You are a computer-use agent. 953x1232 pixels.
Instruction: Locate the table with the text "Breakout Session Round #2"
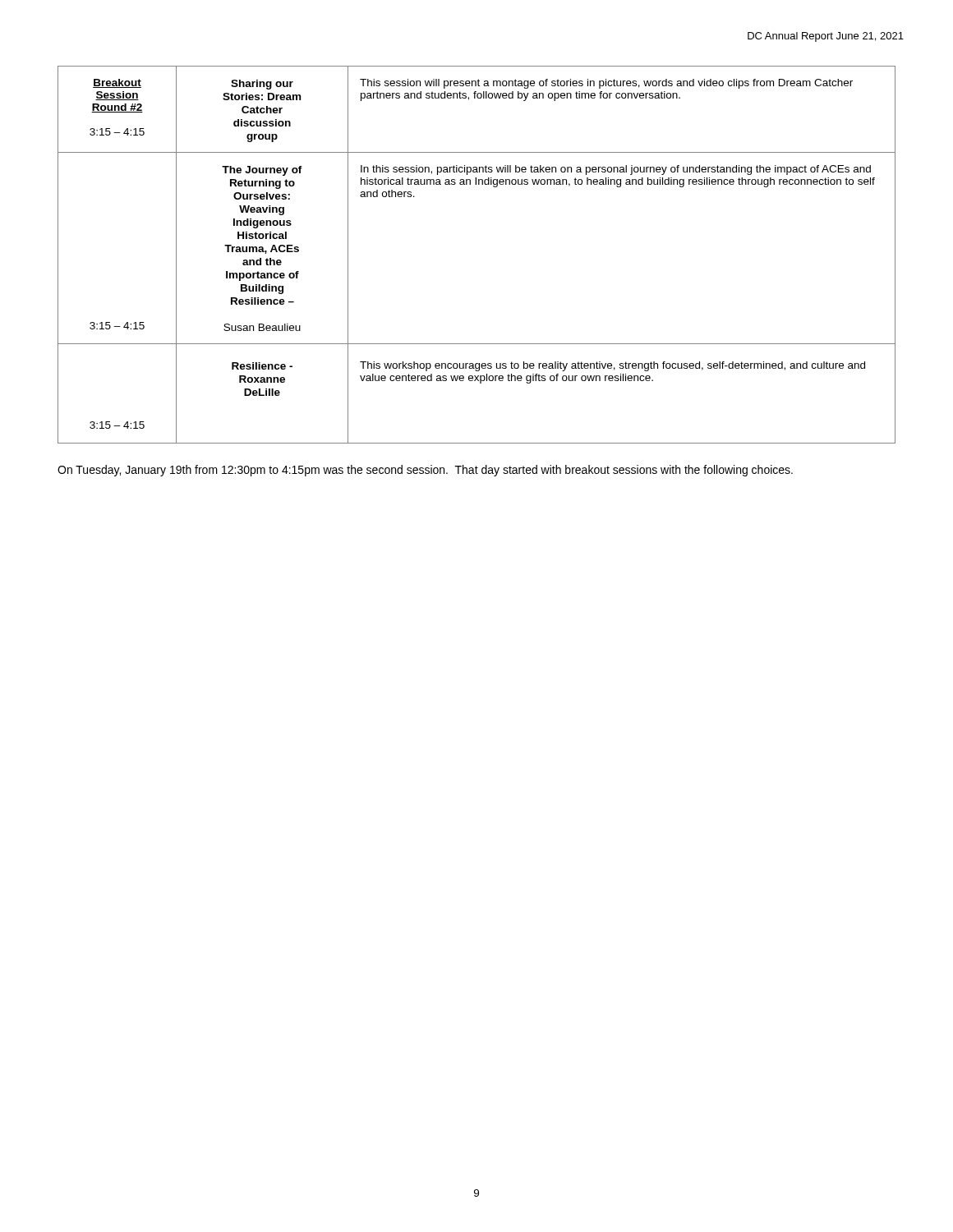pos(476,255)
